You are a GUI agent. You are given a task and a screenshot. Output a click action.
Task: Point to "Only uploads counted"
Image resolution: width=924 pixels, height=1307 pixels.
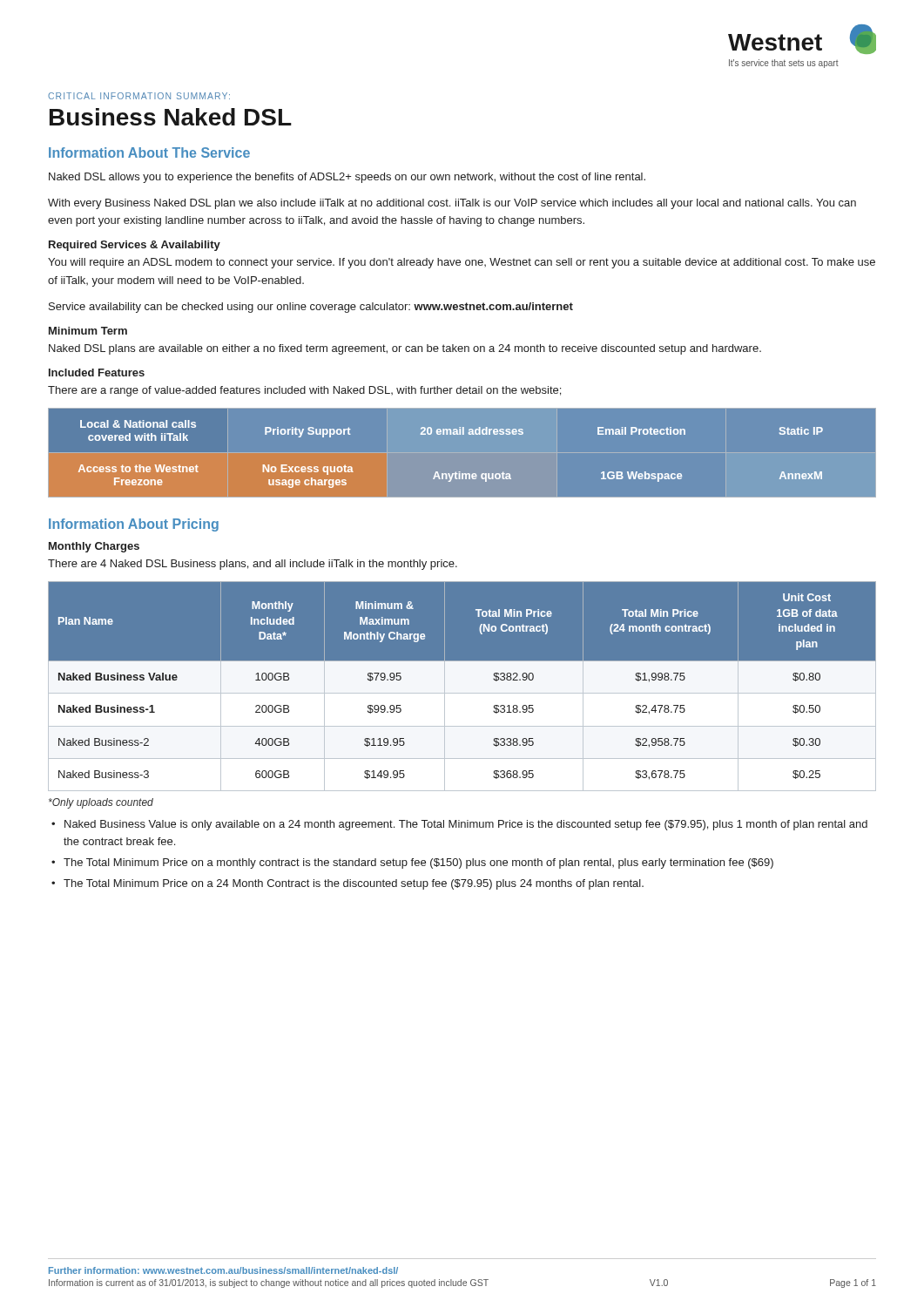[x=100, y=802]
